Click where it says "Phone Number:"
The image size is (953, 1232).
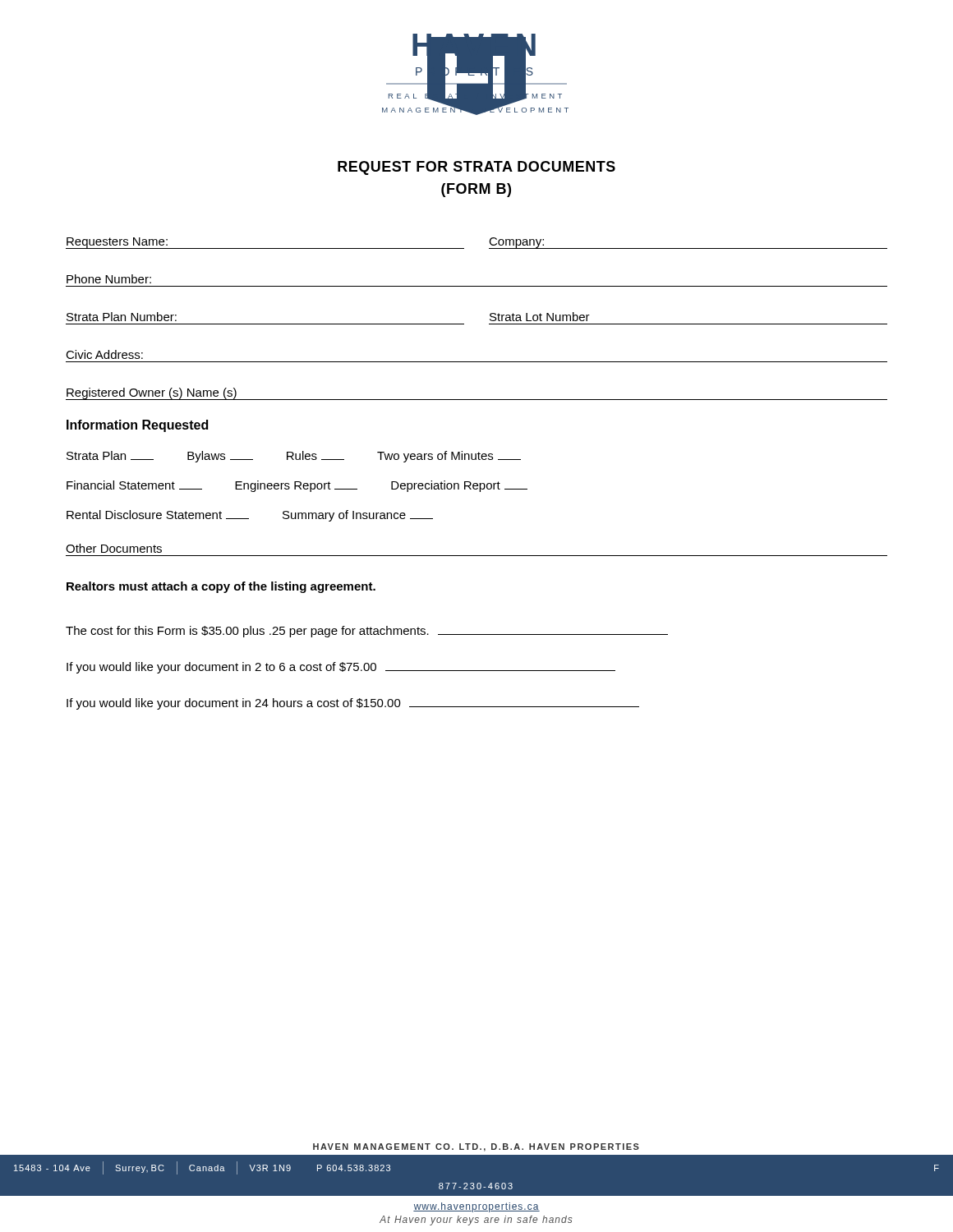coord(476,276)
